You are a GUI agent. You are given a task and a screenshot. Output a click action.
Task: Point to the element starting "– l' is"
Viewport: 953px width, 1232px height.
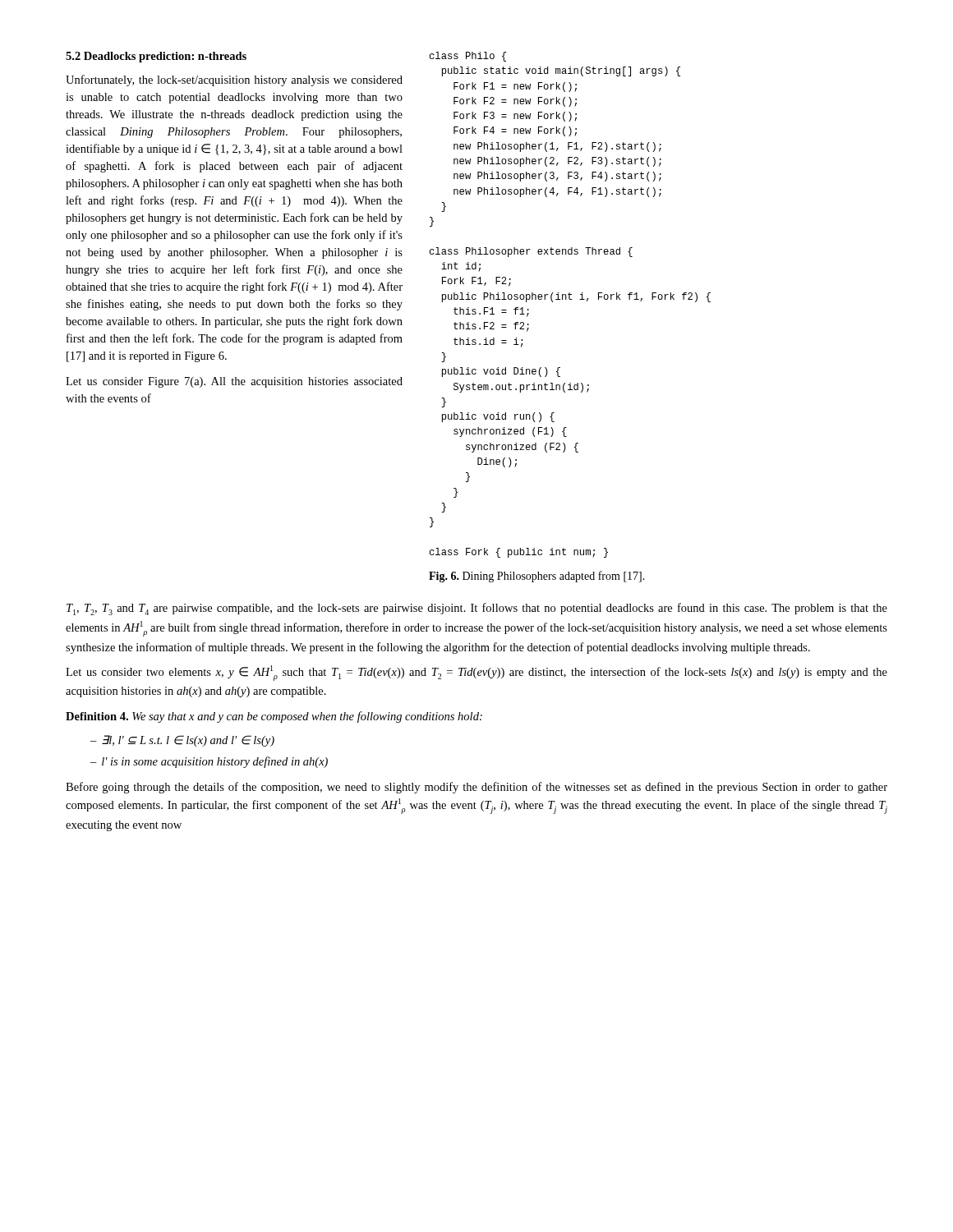point(209,762)
